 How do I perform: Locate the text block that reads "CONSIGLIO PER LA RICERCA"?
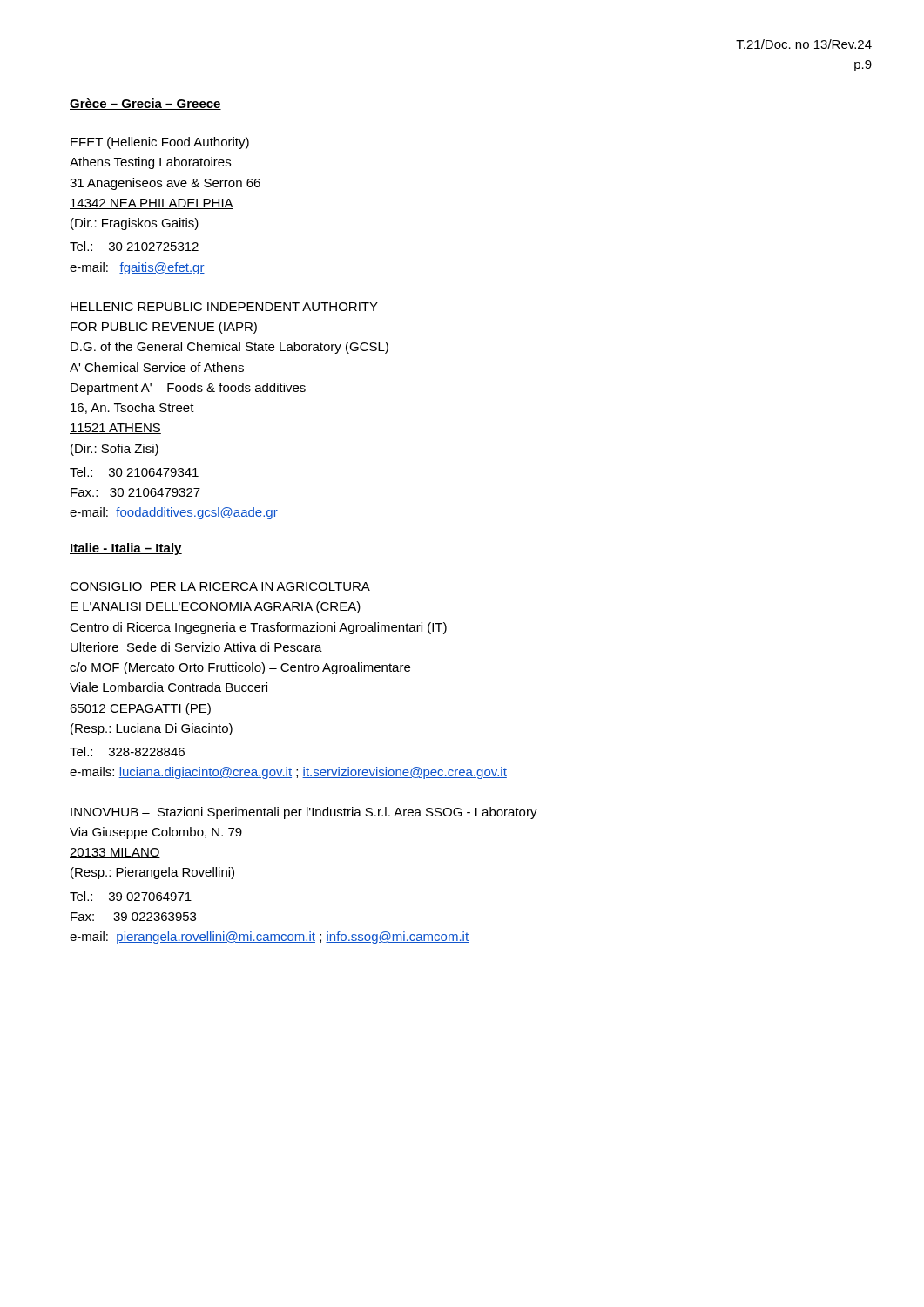(220, 586)
